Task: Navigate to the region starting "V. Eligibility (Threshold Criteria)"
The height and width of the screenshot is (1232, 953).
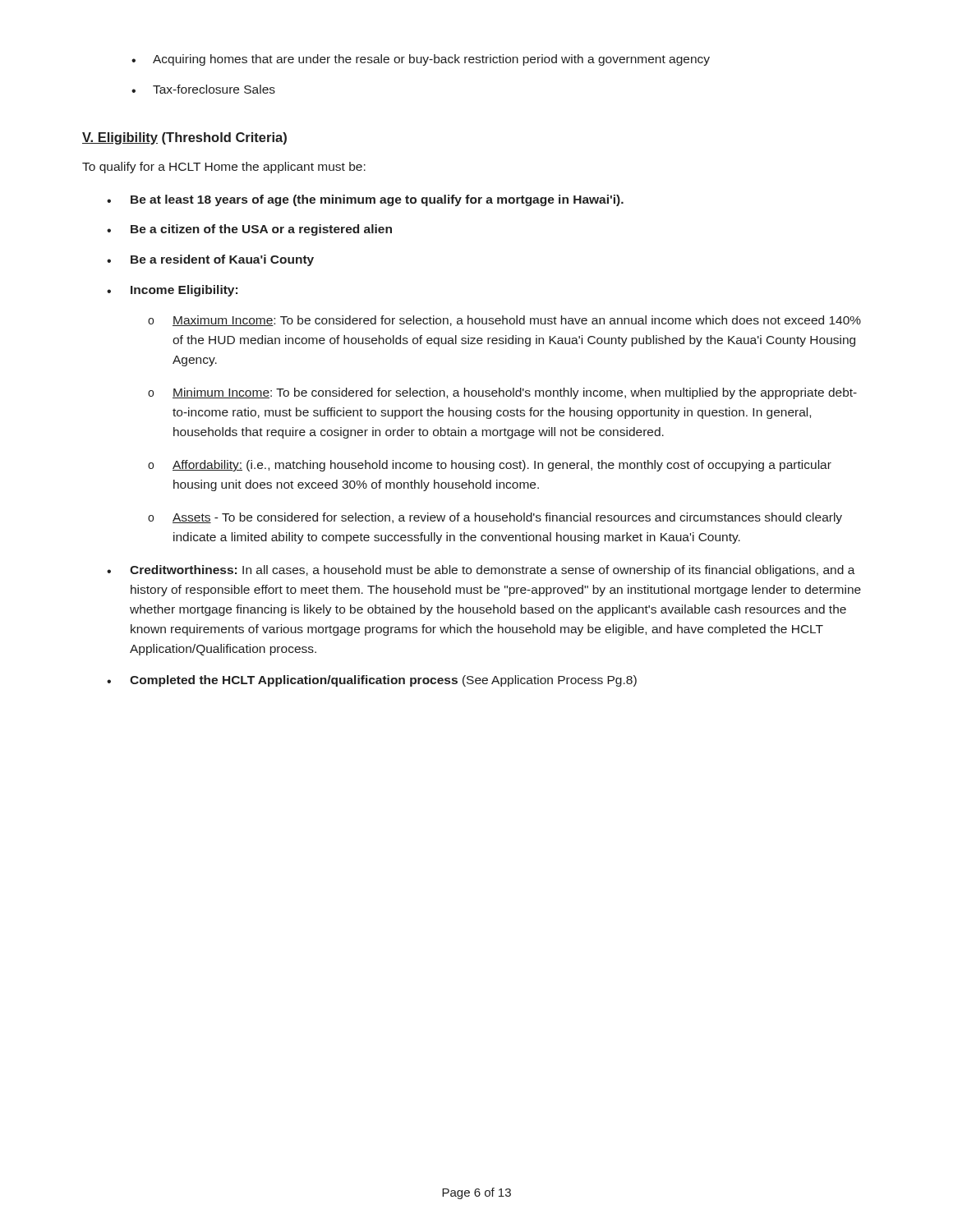Action: [185, 137]
